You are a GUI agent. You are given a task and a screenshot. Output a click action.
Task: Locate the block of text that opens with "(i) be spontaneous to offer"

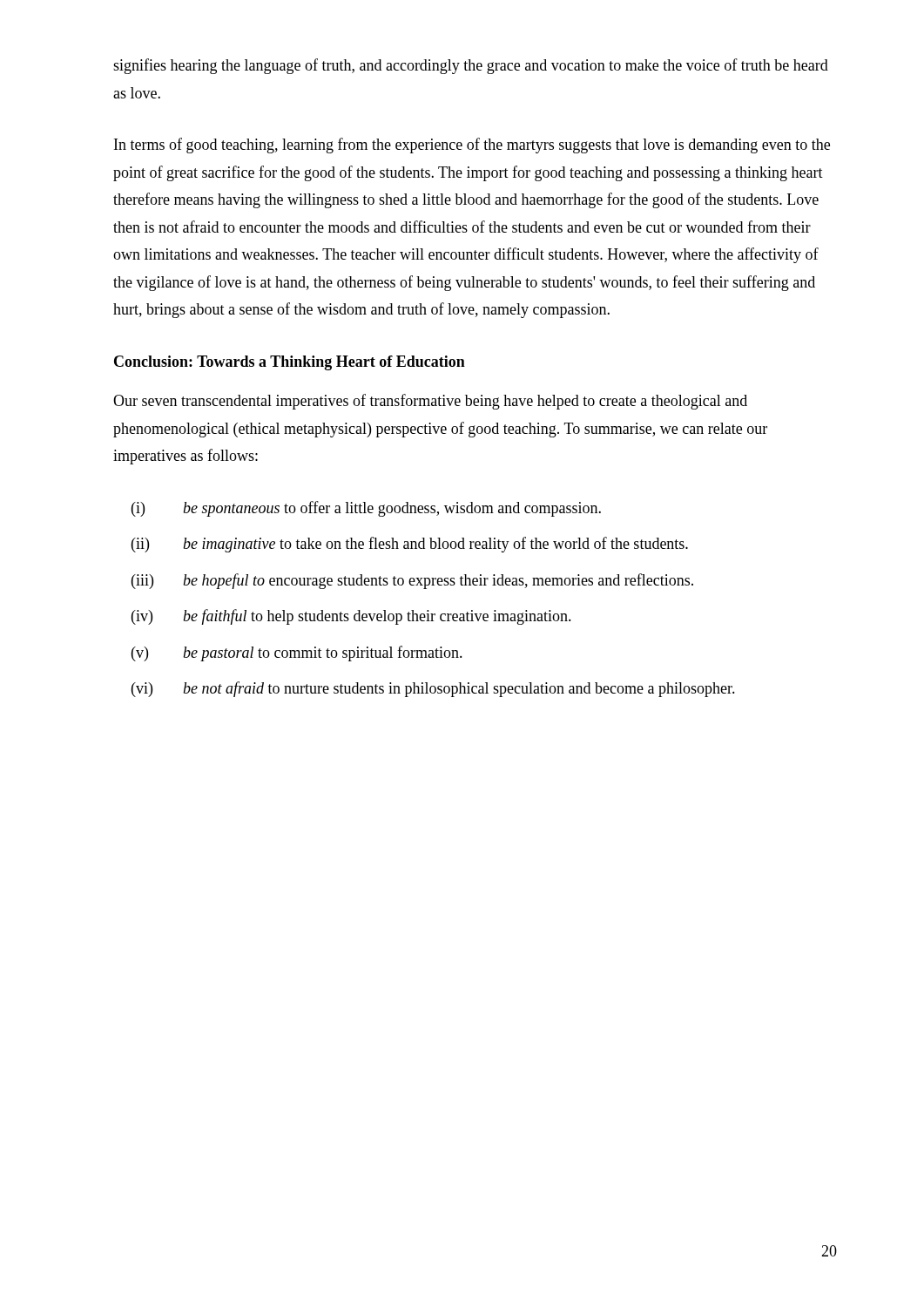[x=475, y=508]
